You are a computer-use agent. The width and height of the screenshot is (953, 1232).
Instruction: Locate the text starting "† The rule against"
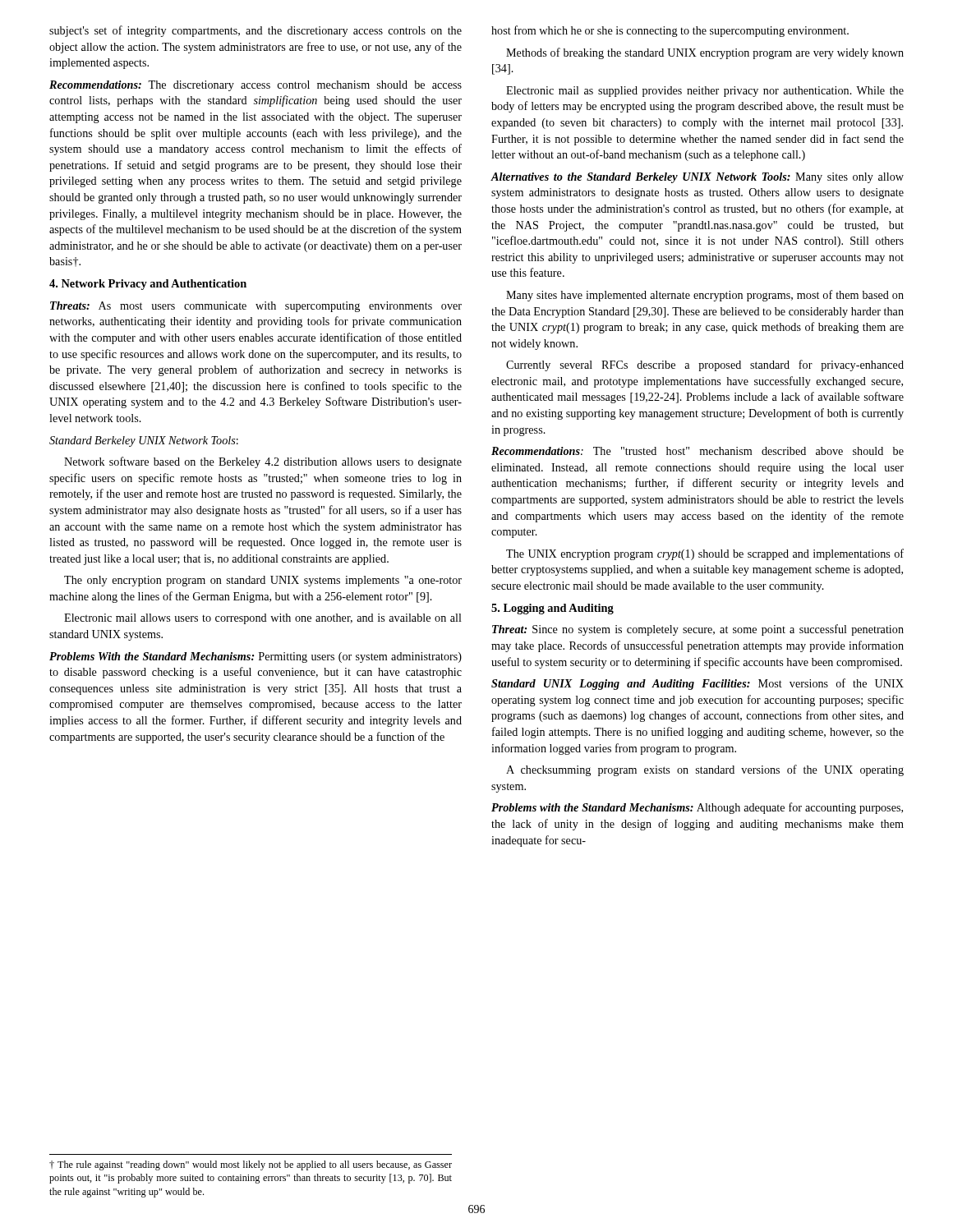click(251, 1178)
